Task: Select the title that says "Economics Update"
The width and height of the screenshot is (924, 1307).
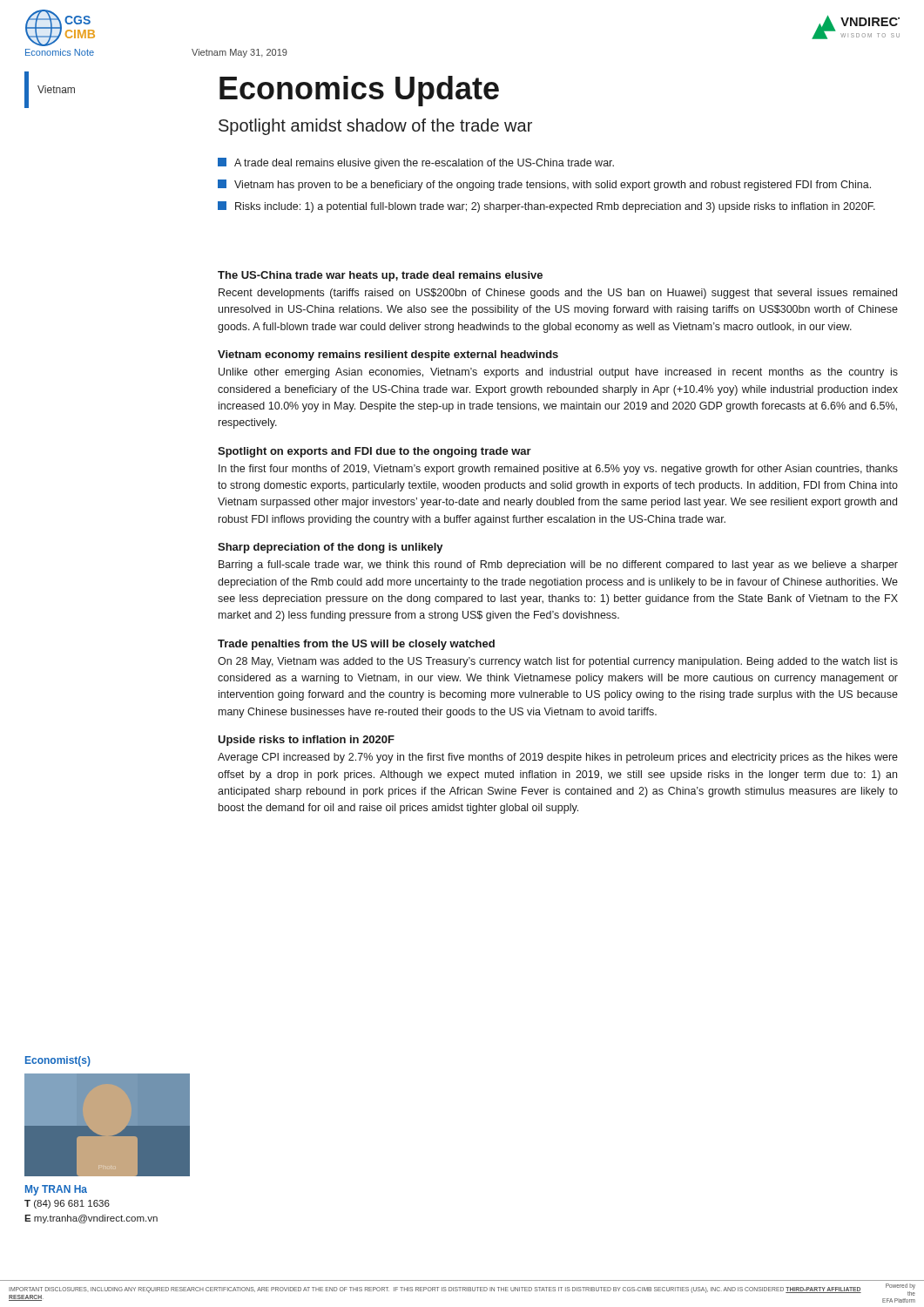Action: click(x=359, y=91)
